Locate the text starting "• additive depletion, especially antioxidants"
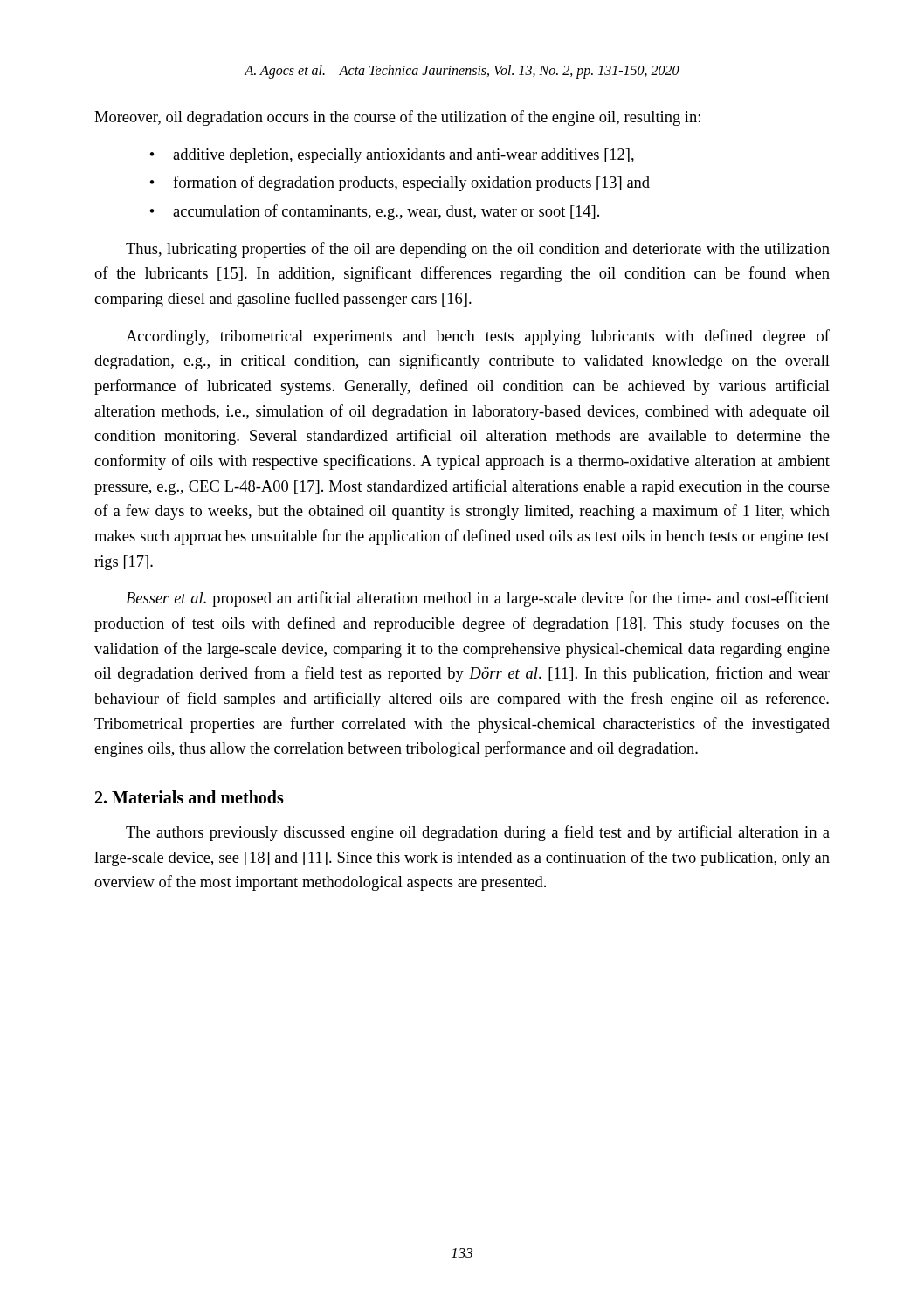This screenshot has height=1310, width=924. 462,155
